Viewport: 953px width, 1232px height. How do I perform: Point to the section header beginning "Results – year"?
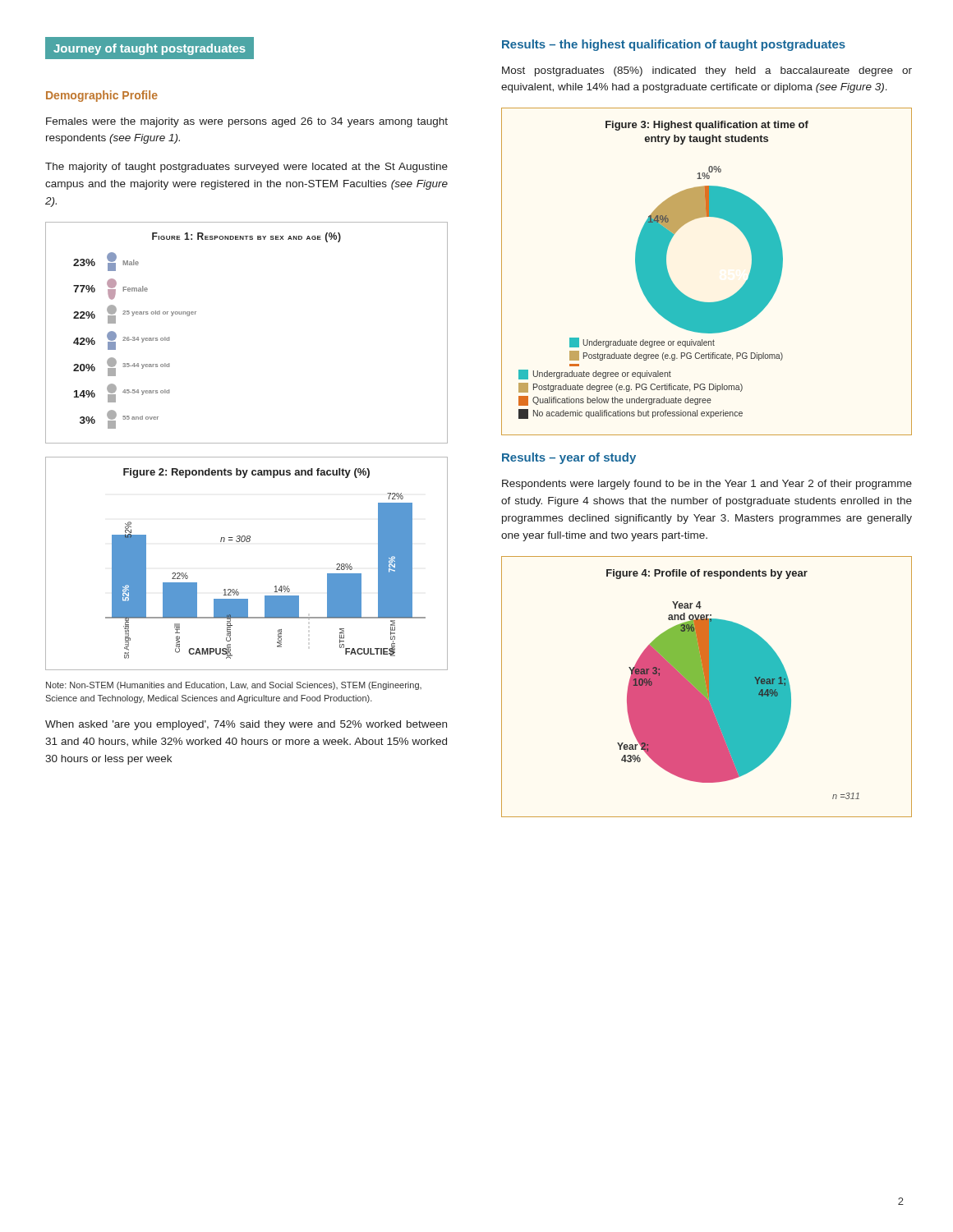tap(569, 458)
